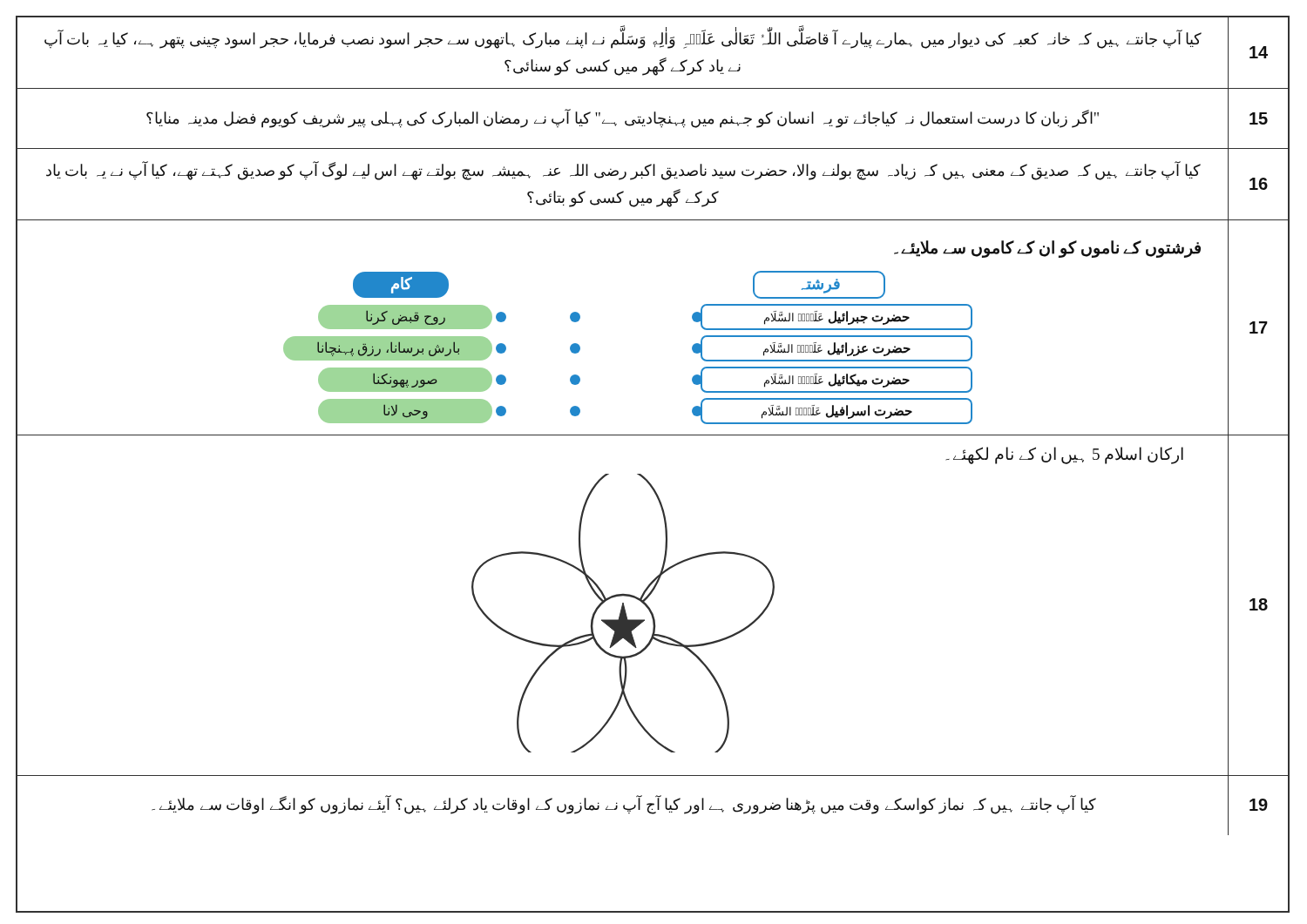
Task: Select the infographic
Action: coord(623,327)
